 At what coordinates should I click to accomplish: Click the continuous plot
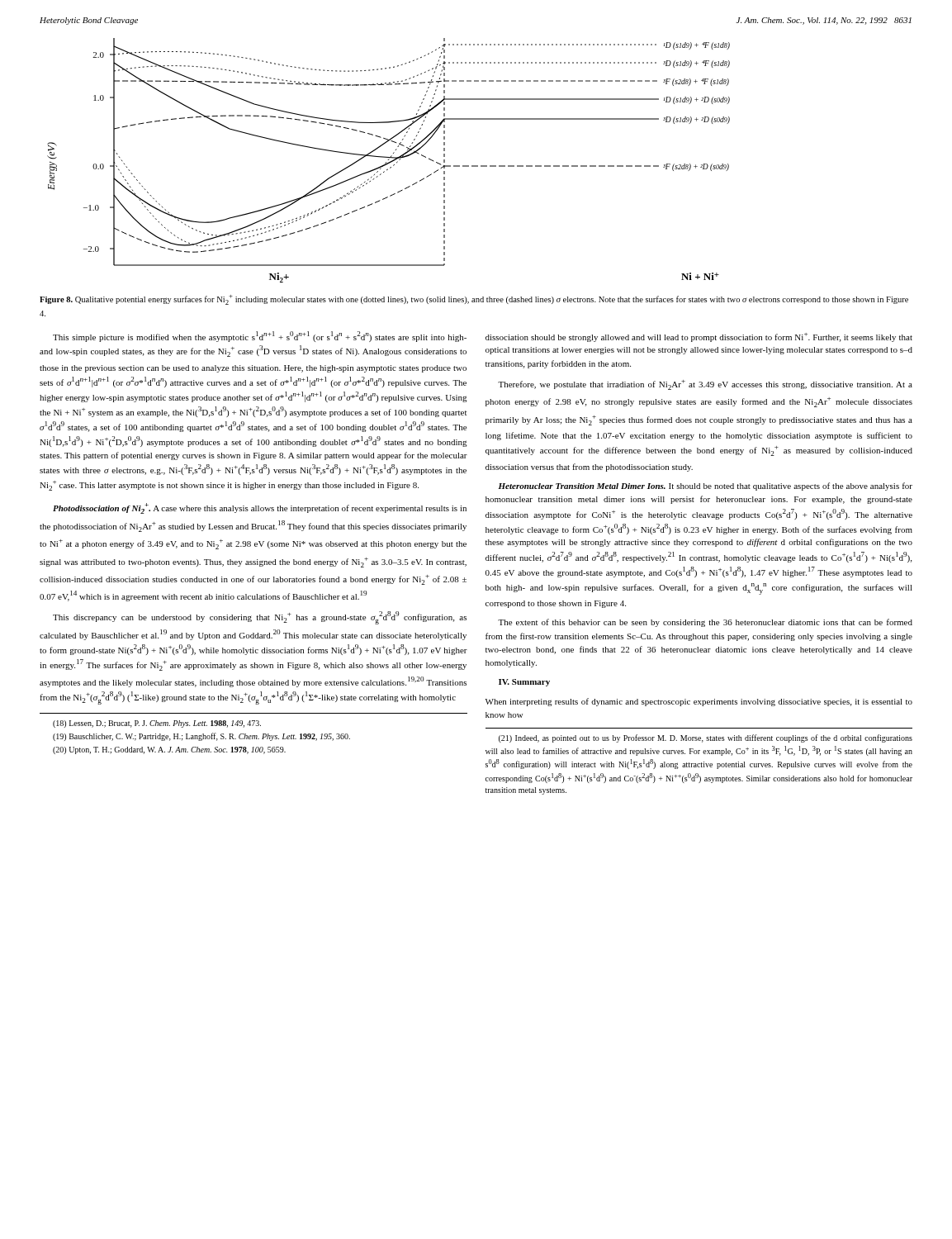coord(476,158)
